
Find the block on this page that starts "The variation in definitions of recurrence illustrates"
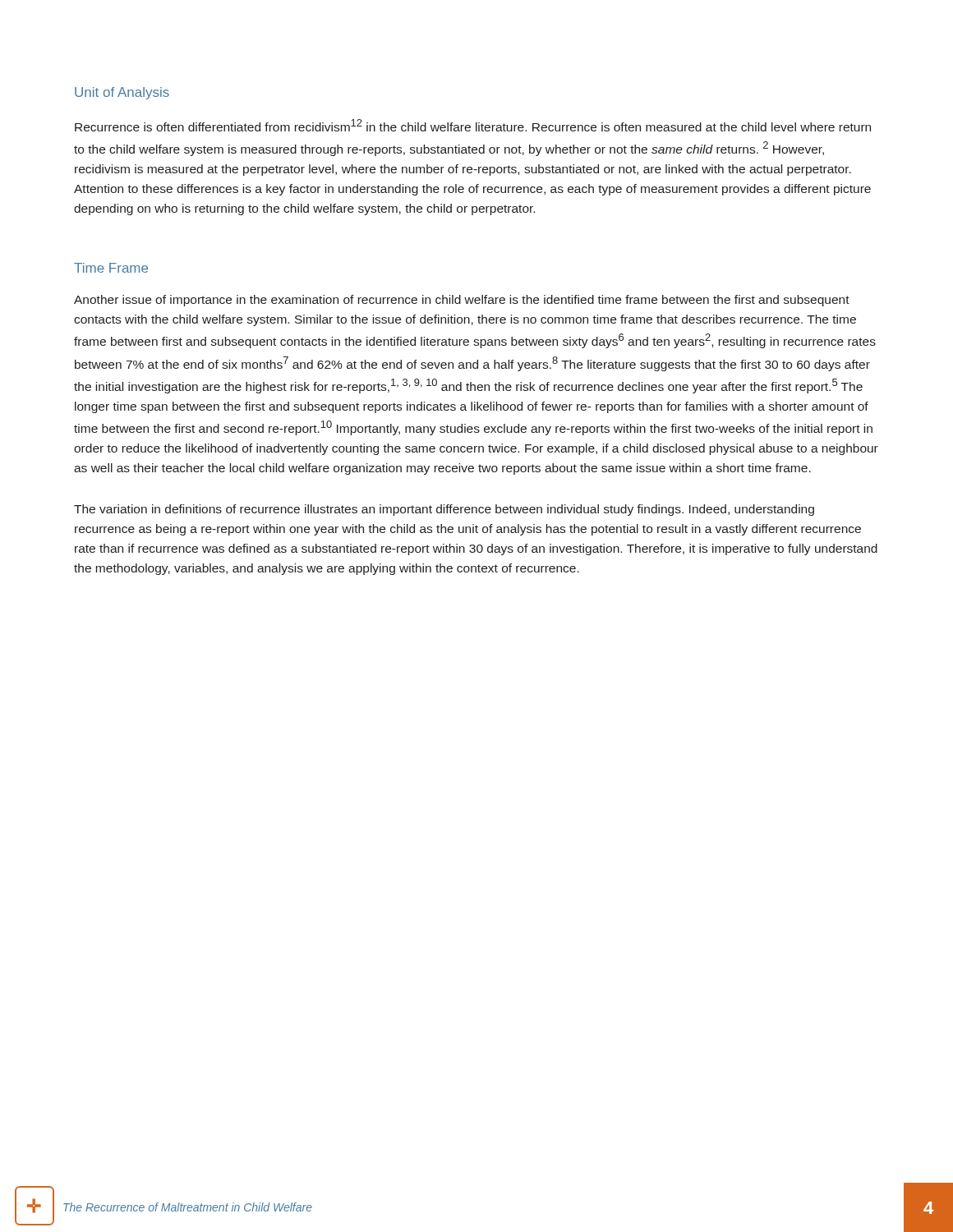(x=476, y=539)
